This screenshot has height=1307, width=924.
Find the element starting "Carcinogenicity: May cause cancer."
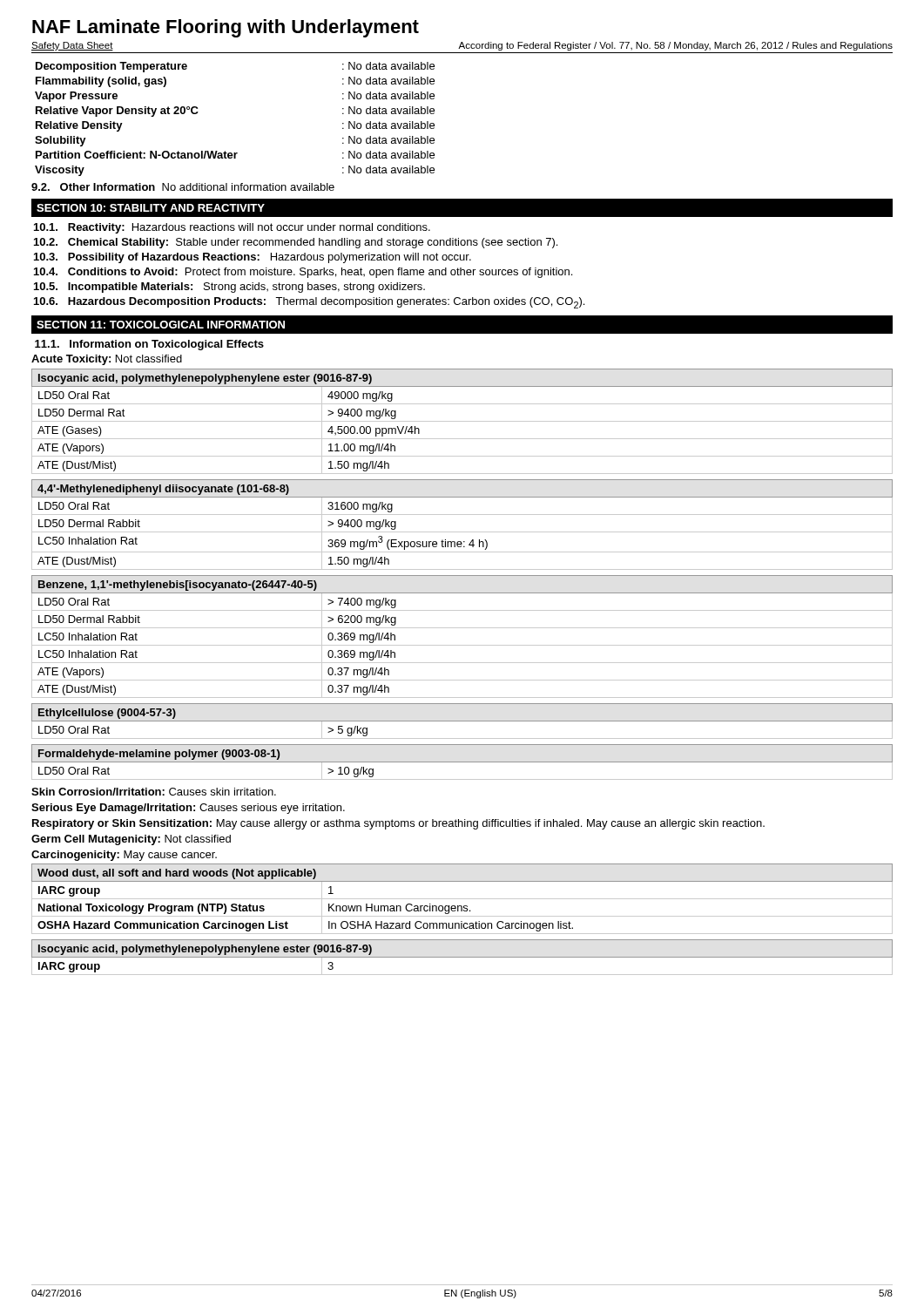[124, 854]
